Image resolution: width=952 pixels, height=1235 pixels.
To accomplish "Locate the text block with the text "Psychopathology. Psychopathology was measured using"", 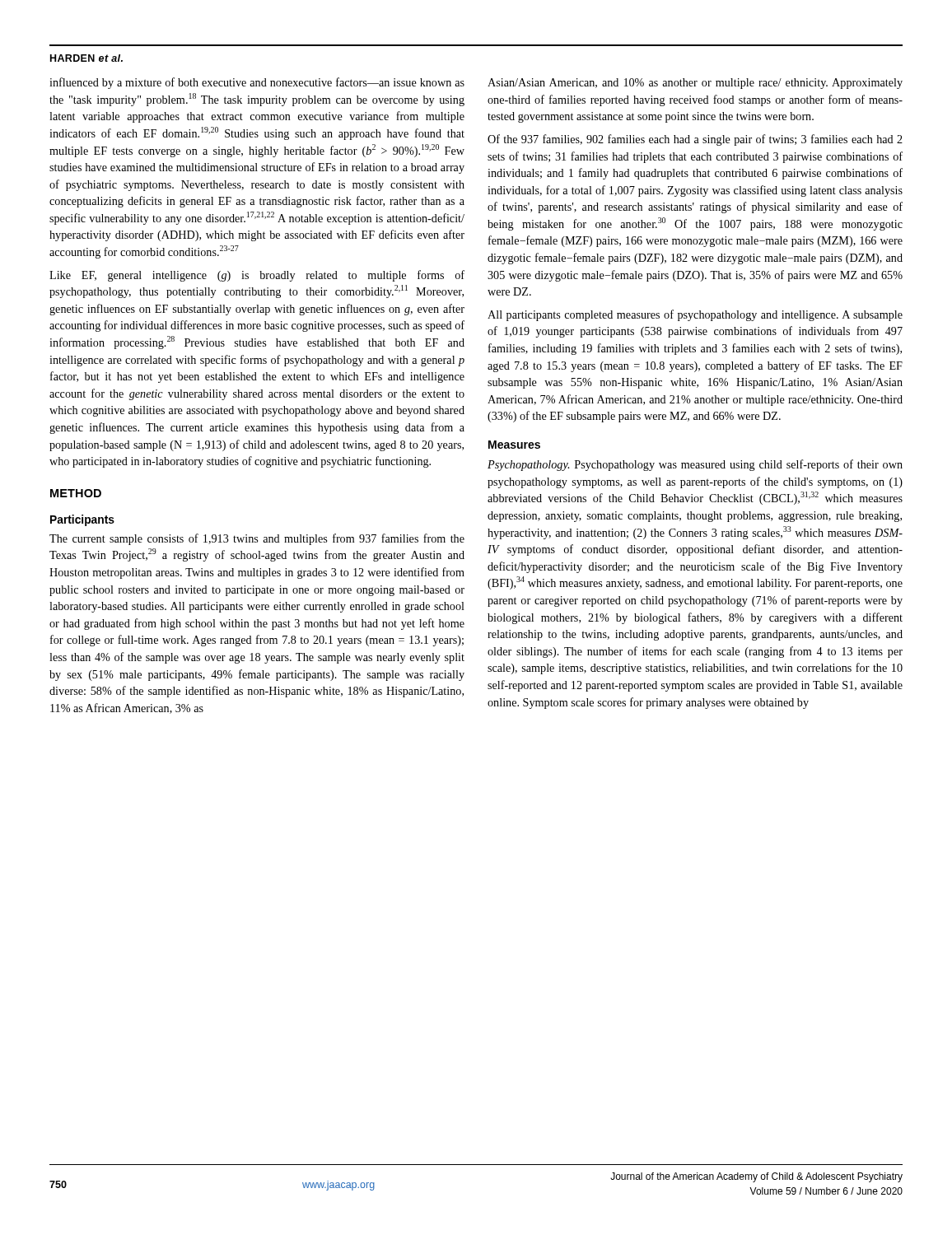I will point(695,584).
